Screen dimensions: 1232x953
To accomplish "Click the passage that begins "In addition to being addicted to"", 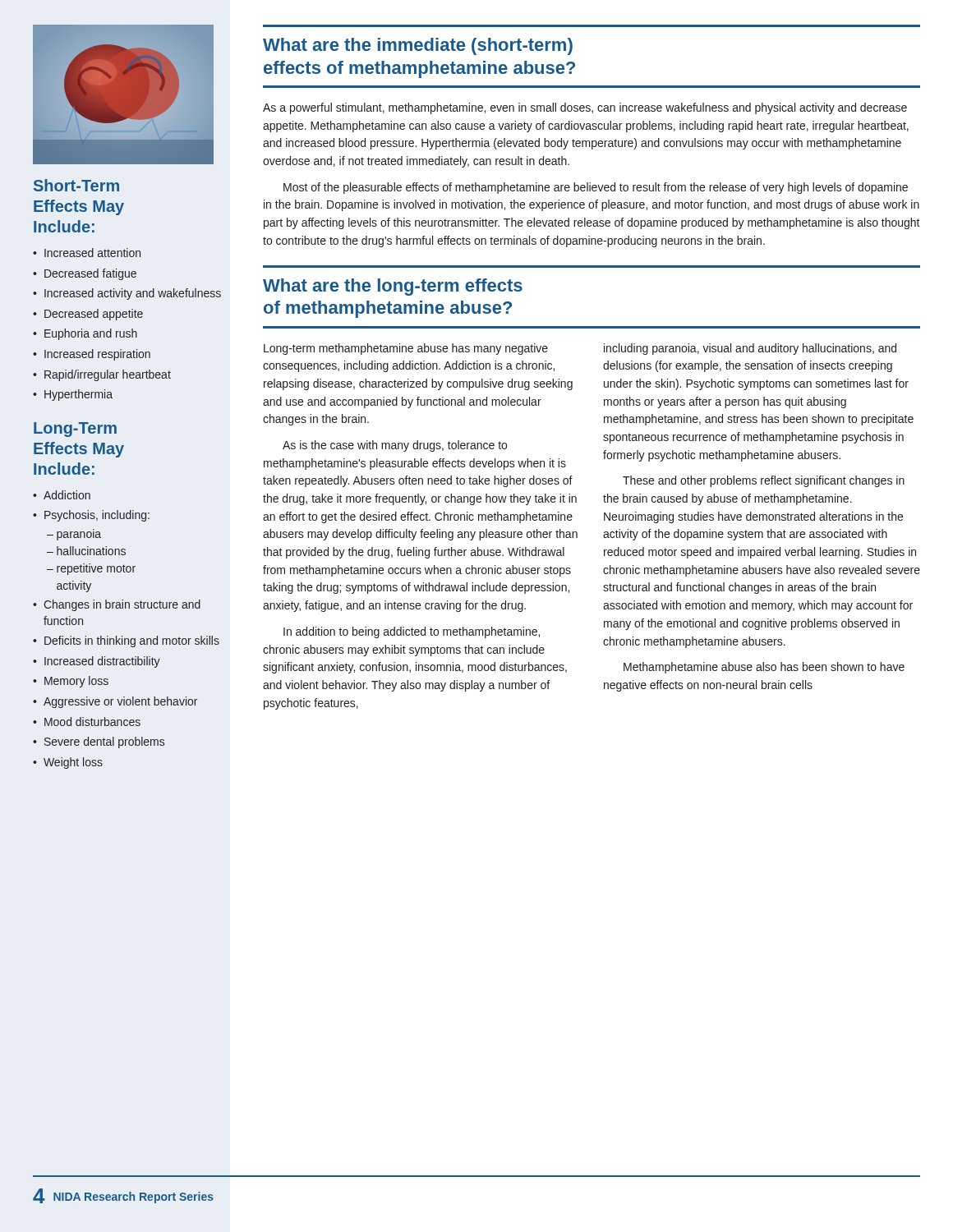I will (415, 667).
